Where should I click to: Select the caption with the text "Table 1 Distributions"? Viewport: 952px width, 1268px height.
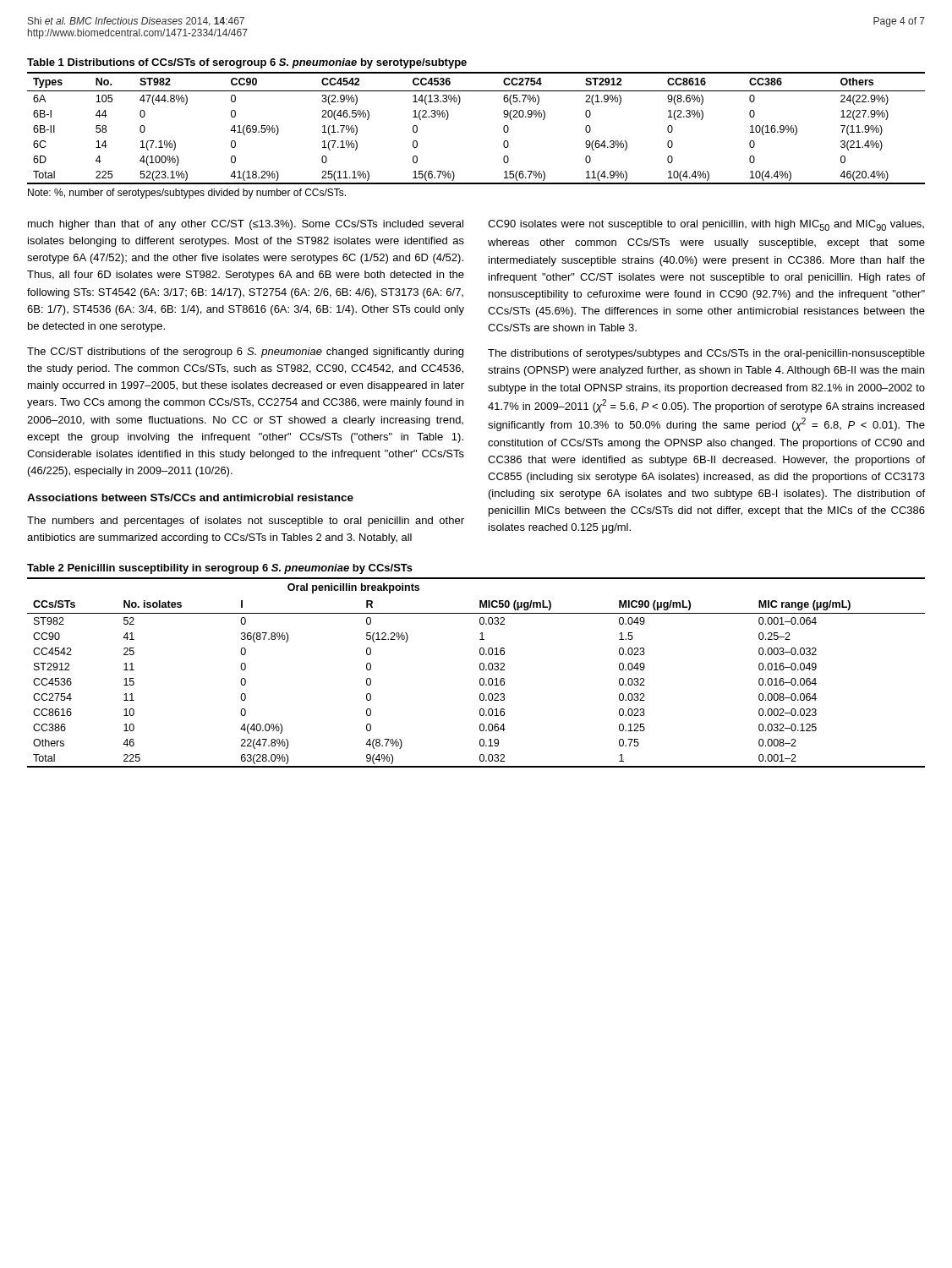tap(247, 62)
